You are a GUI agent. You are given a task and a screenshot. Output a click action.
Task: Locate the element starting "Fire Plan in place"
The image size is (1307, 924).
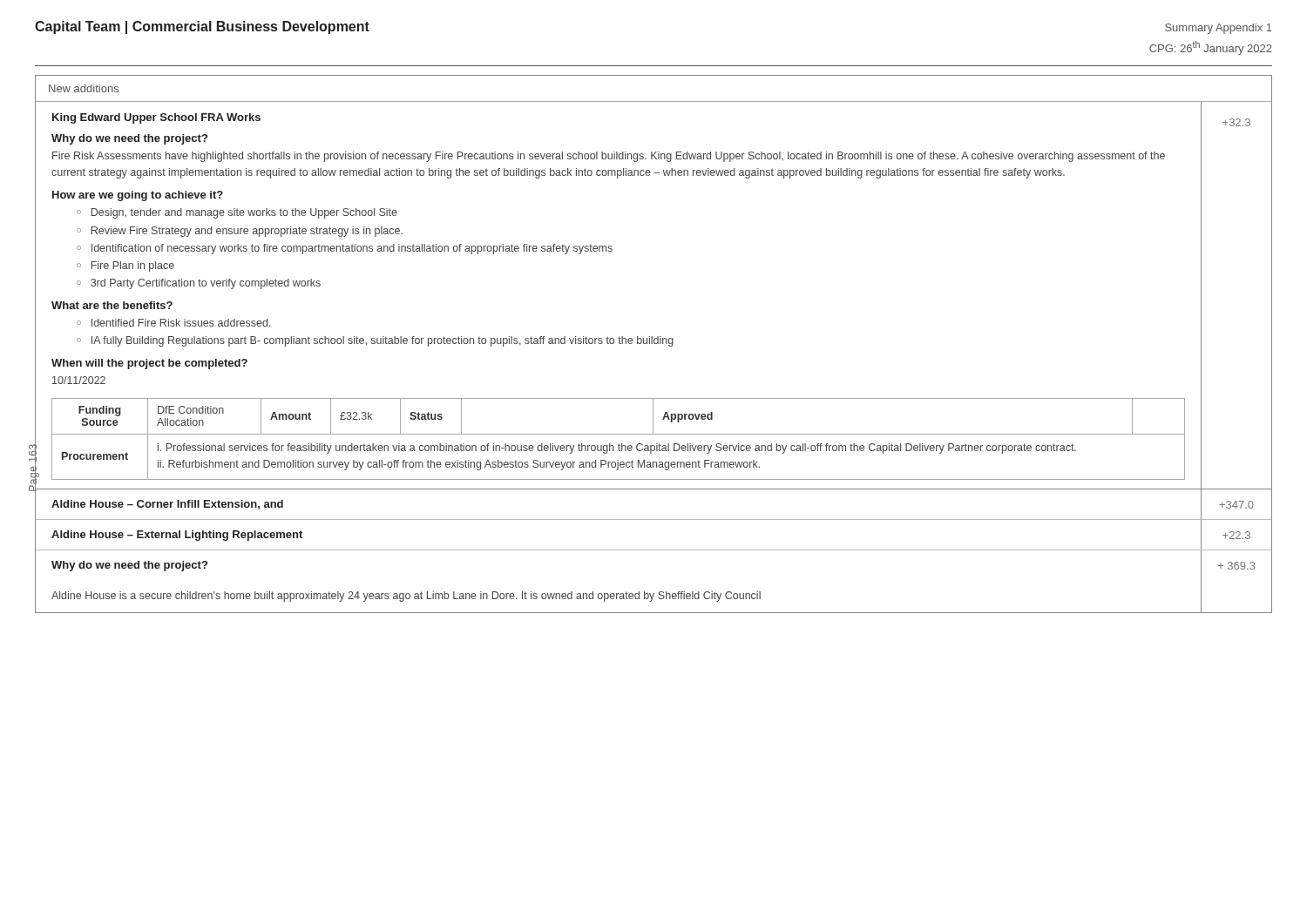coord(132,265)
